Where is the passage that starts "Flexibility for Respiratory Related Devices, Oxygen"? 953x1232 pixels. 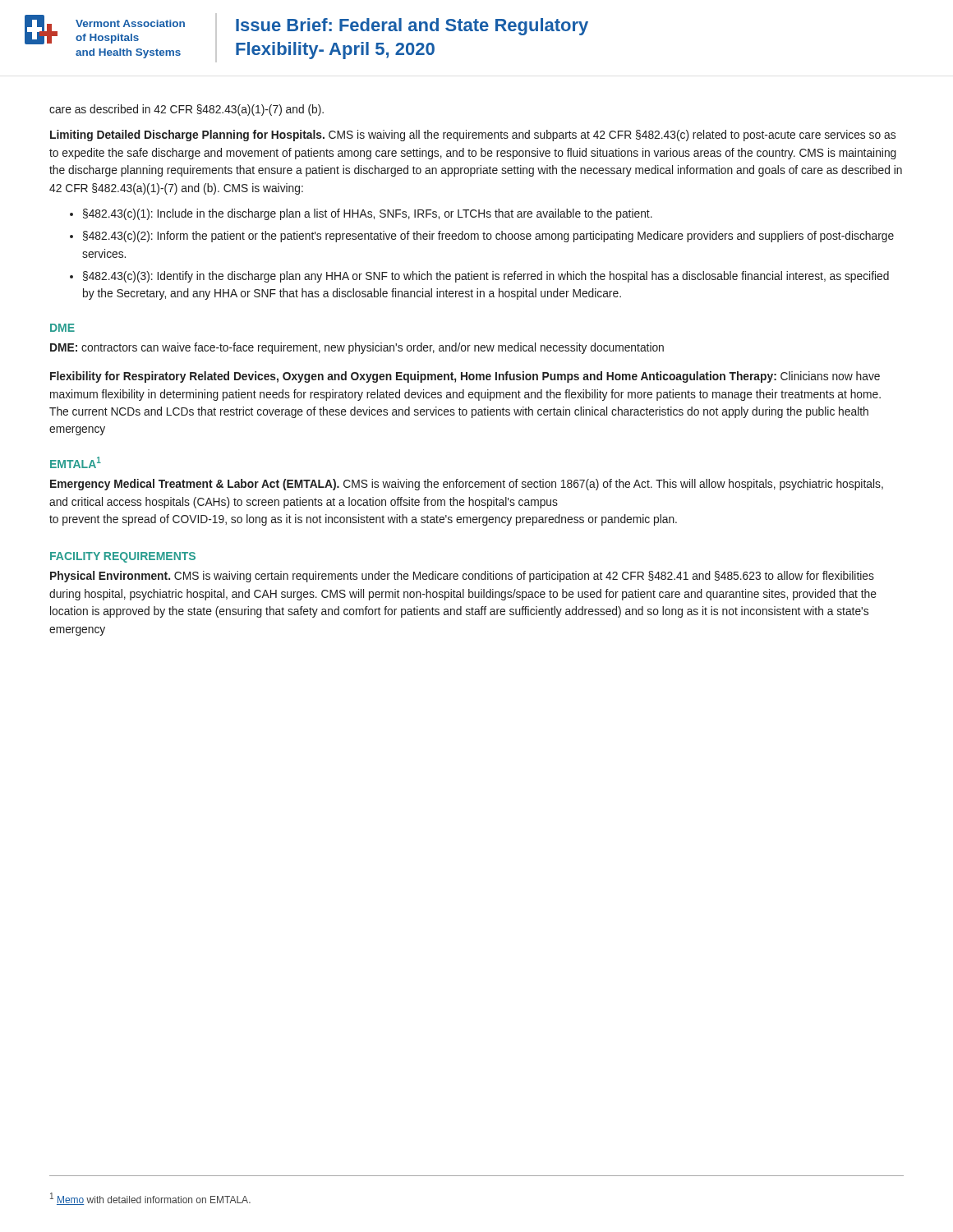pos(465,403)
